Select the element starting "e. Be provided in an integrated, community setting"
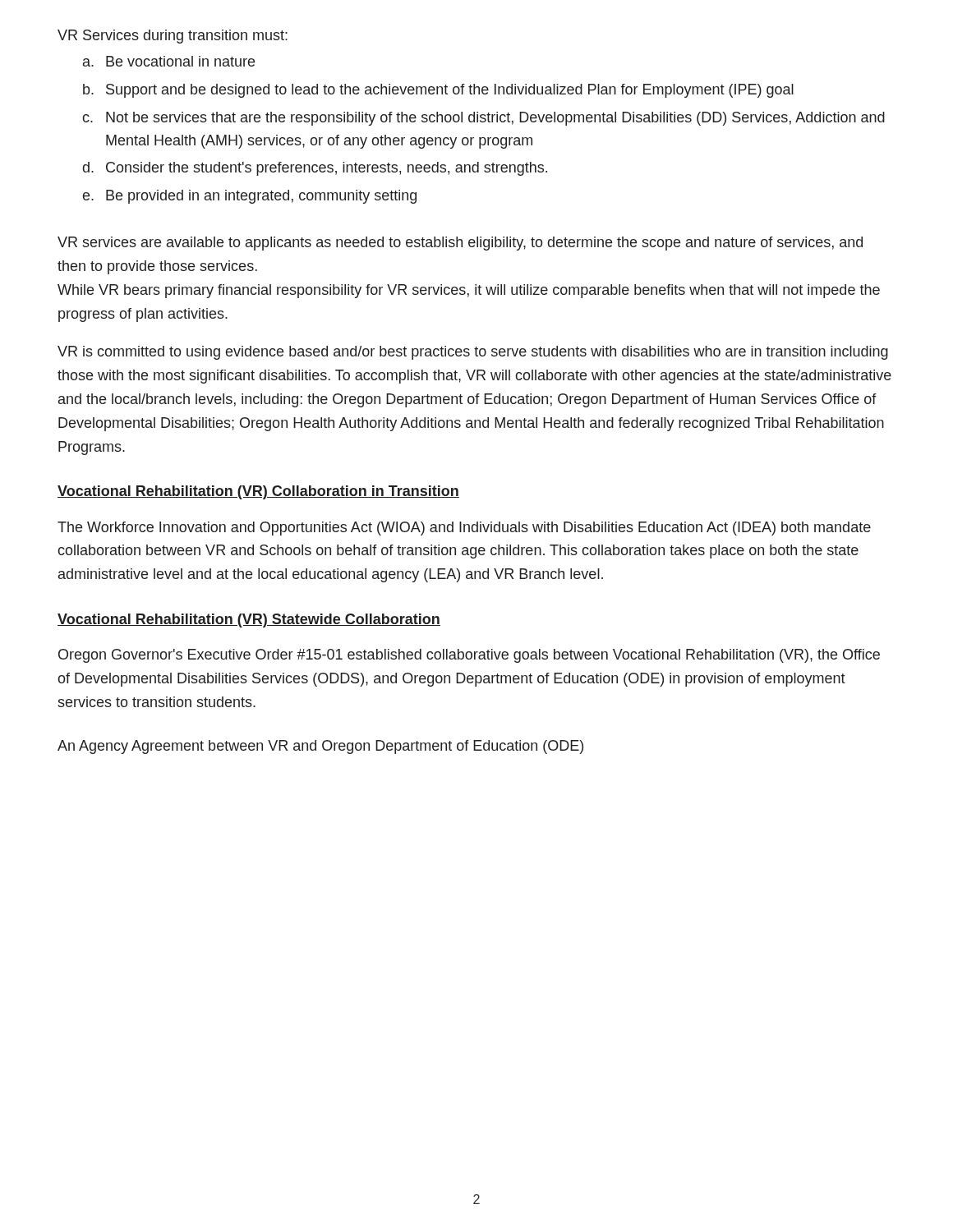This screenshot has width=953, height=1232. tap(250, 197)
